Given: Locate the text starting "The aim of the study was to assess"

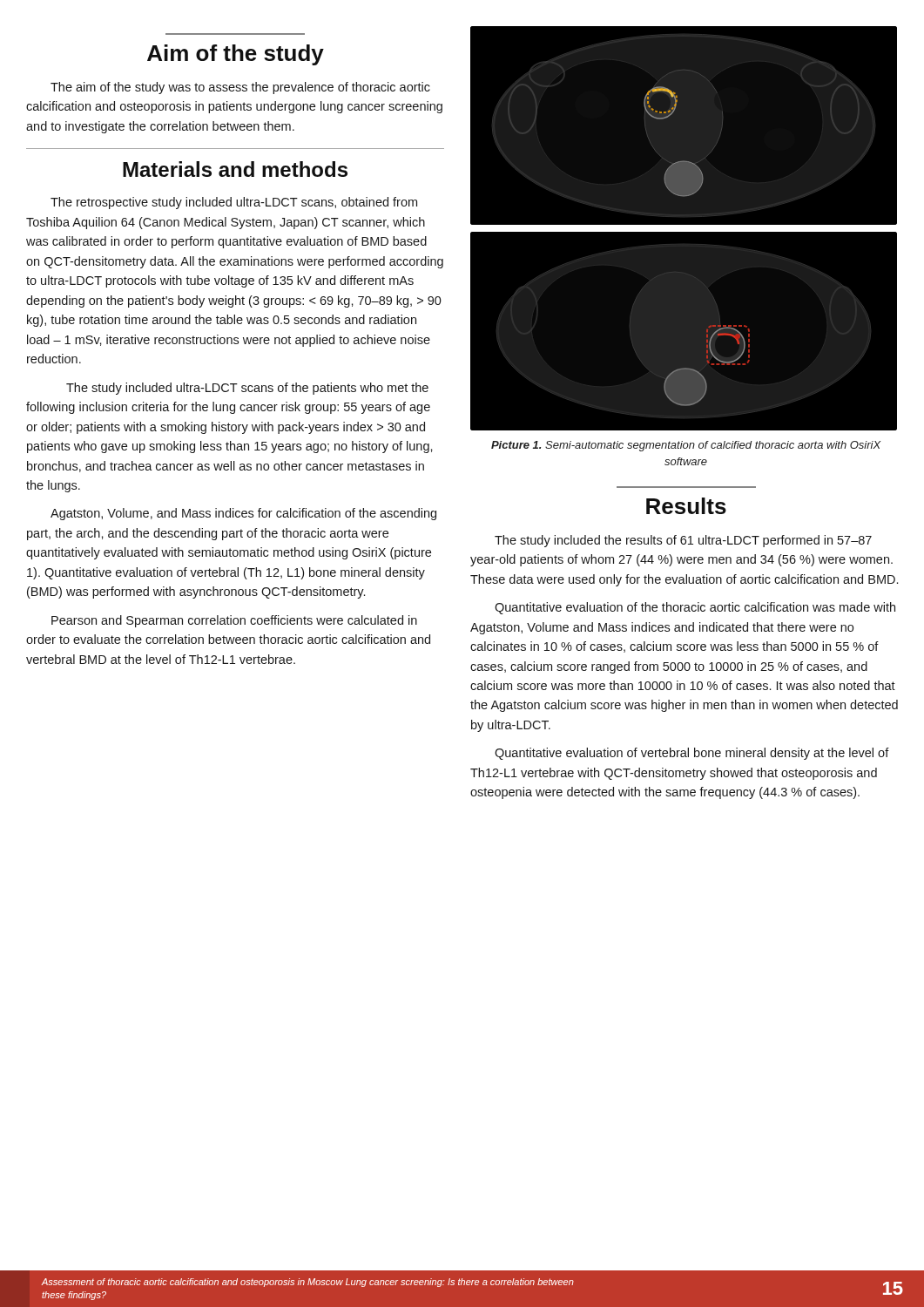Looking at the screenshot, I should (x=235, y=107).
